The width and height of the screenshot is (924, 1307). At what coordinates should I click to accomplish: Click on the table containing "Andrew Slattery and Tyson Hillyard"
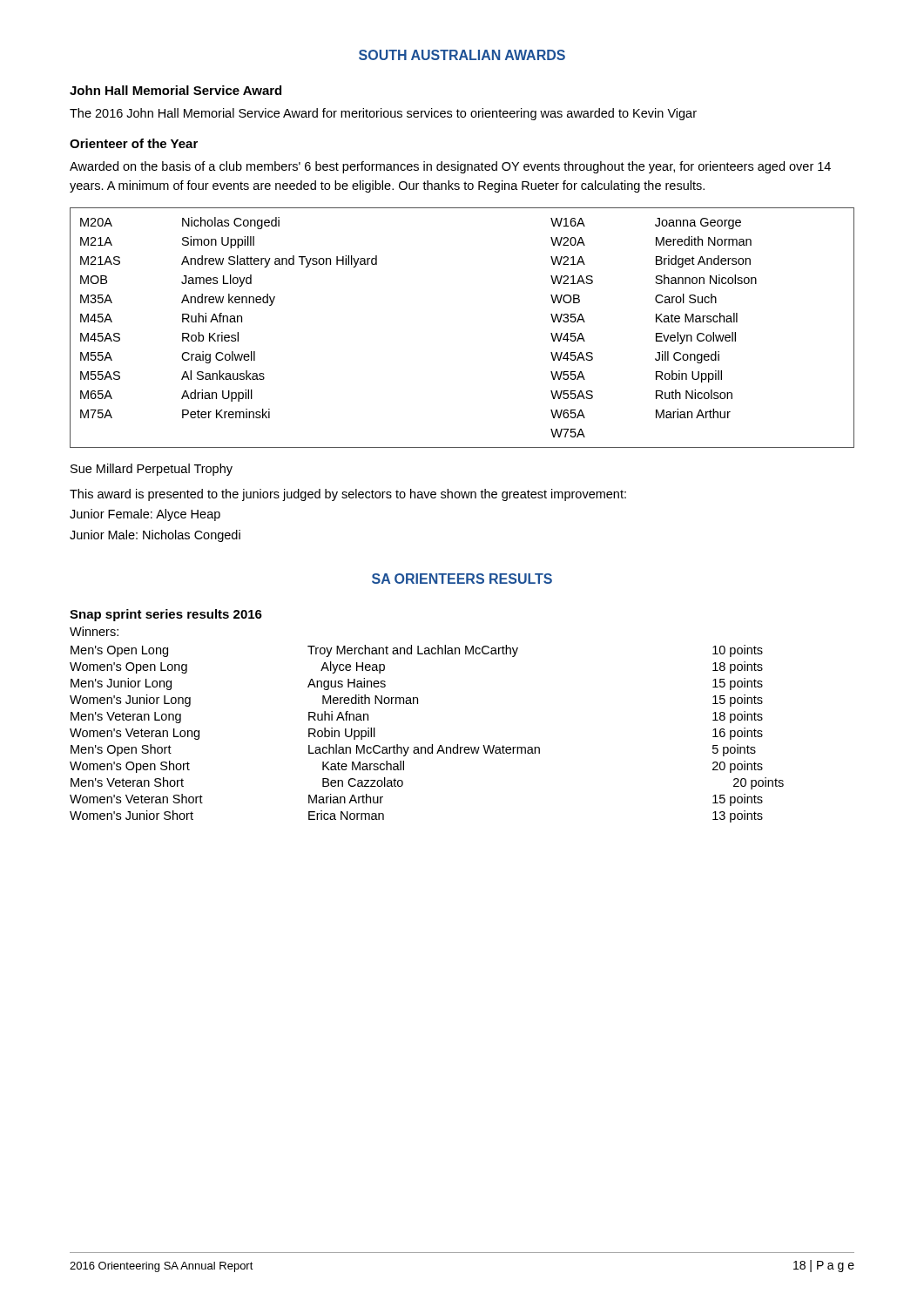pos(462,328)
